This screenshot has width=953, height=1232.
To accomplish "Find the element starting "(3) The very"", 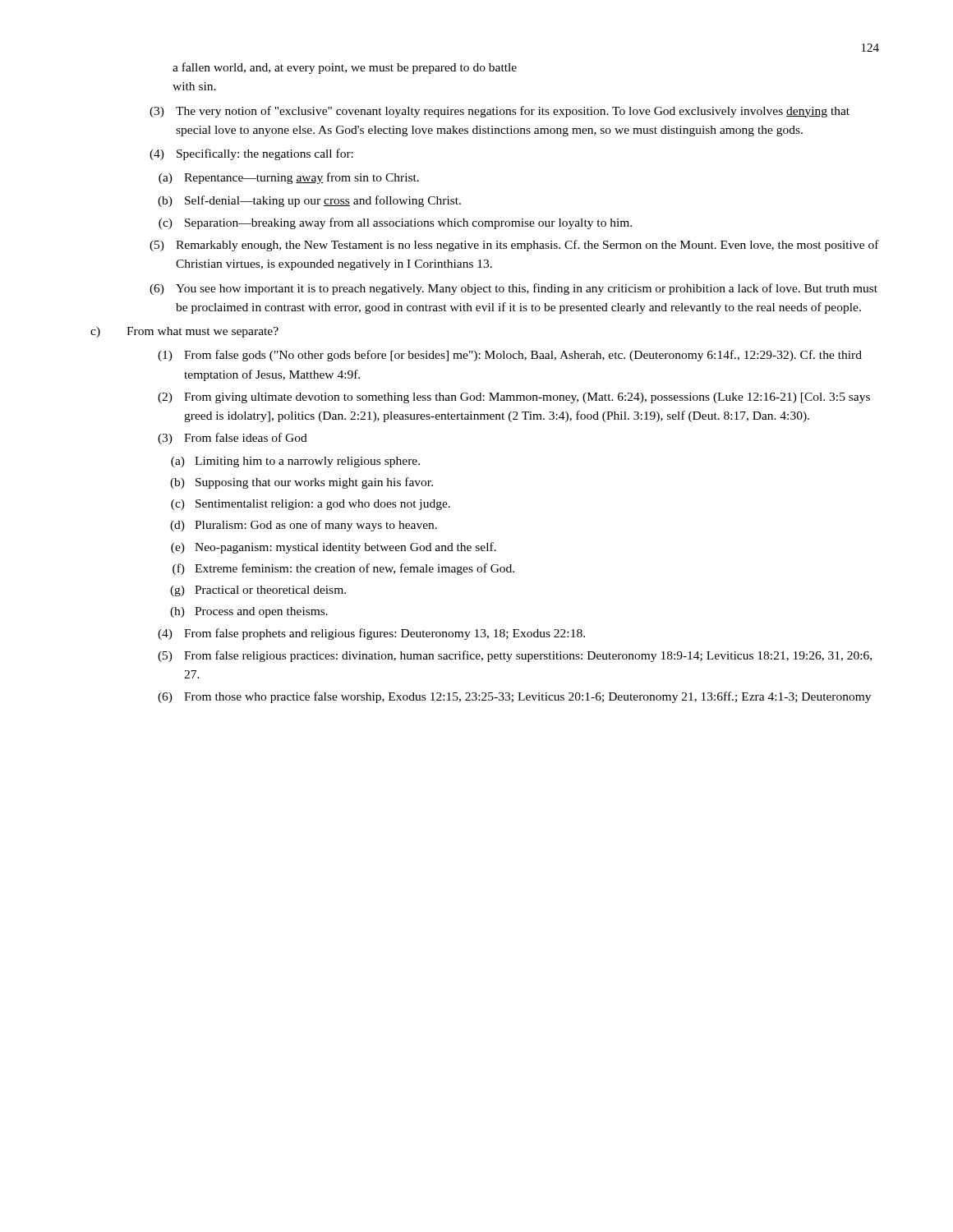I will tap(485, 120).
